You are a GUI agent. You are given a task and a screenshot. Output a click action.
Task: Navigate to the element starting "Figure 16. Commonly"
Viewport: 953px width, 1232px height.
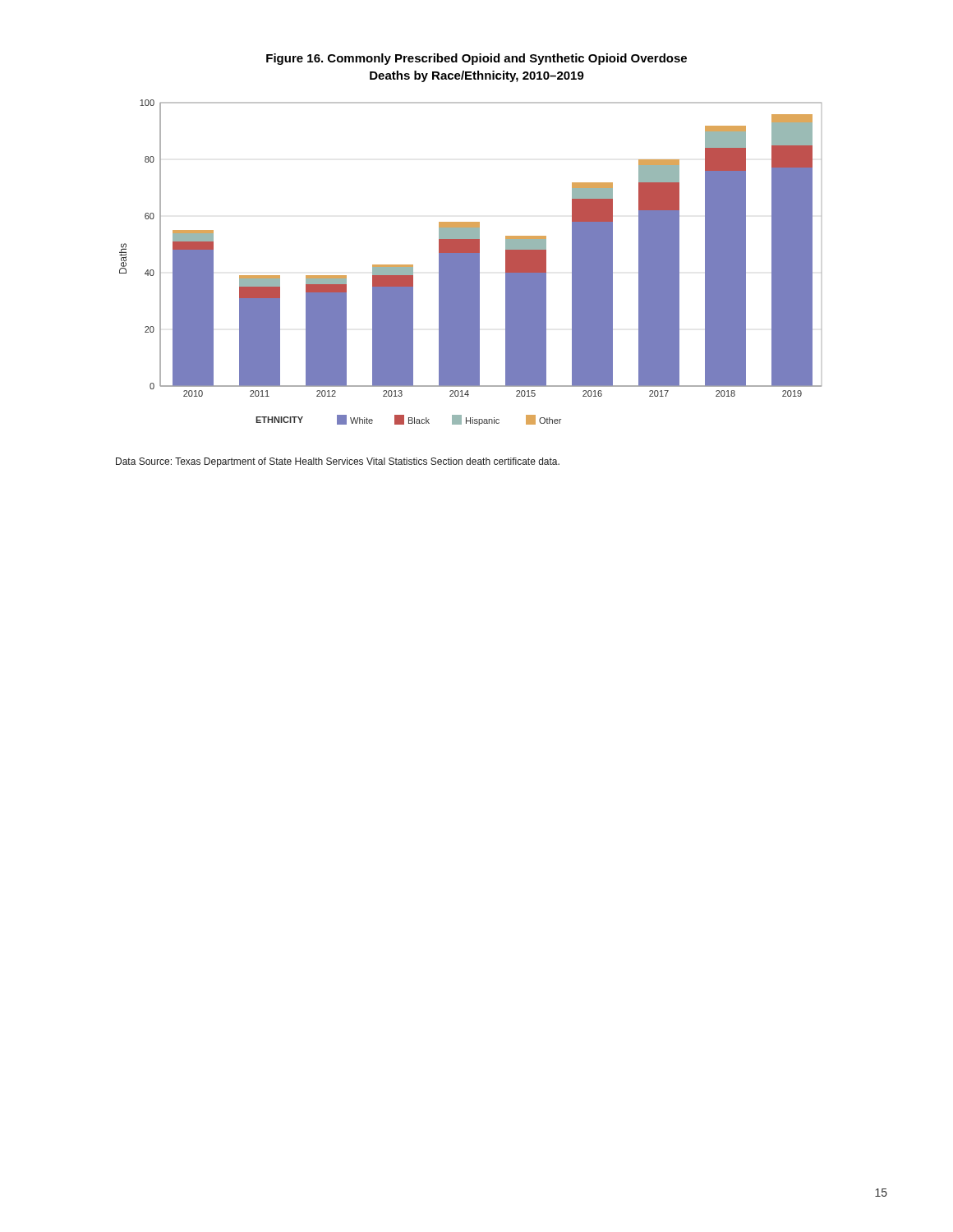pyautogui.click(x=476, y=67)
